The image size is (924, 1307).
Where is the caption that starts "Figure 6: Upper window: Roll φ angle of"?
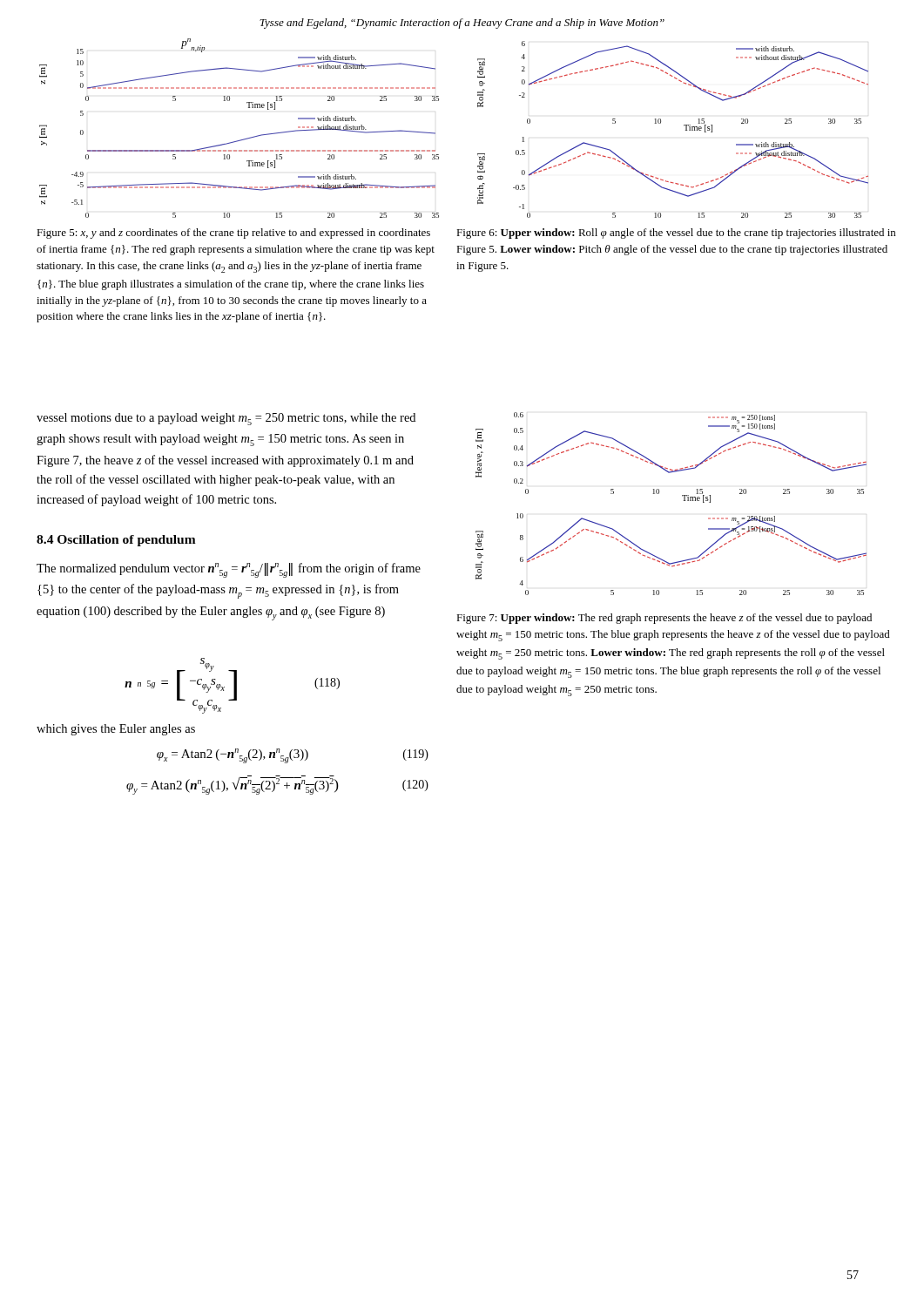pos(676,249)
